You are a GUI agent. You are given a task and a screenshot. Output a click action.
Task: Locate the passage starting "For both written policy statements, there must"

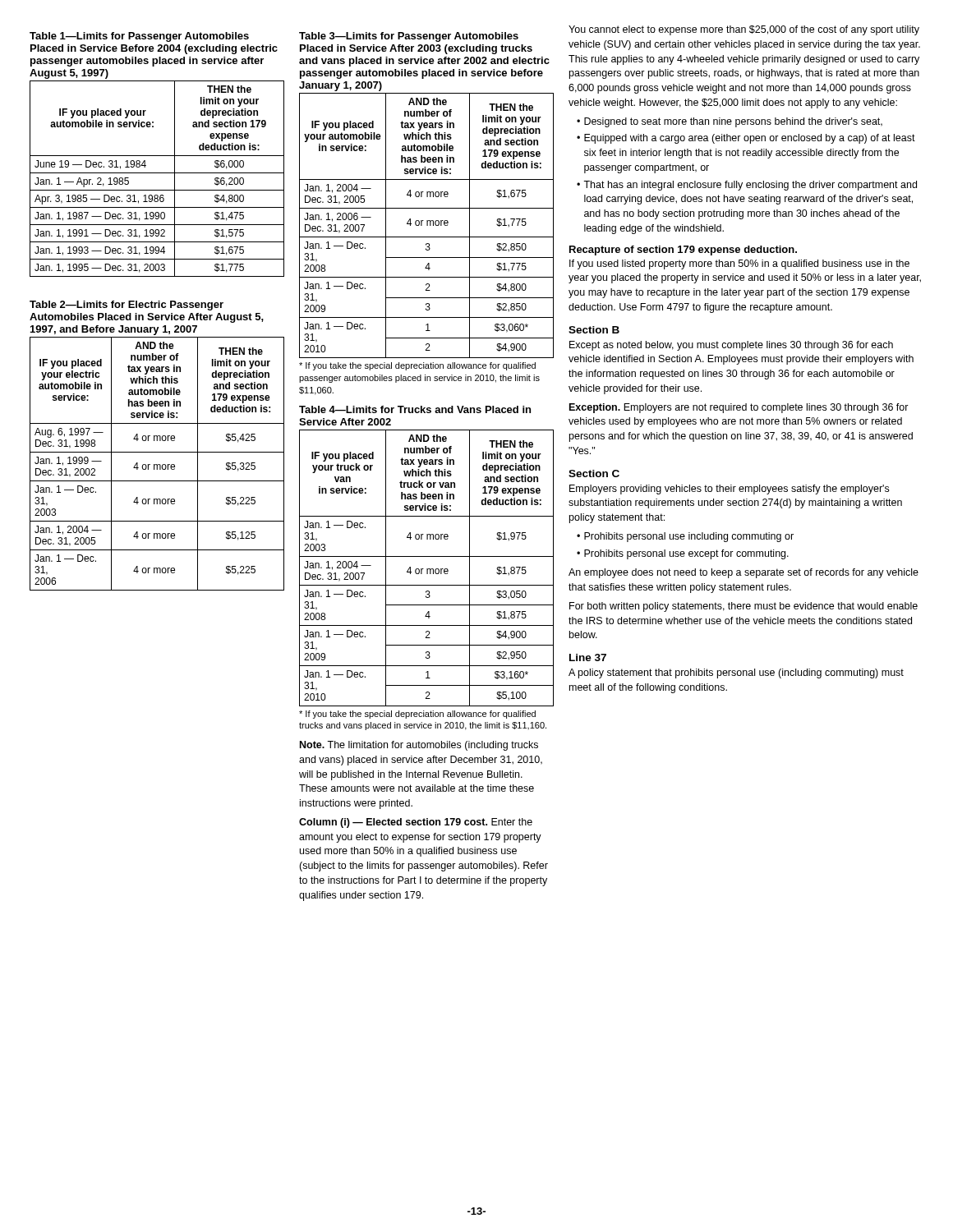743,621
